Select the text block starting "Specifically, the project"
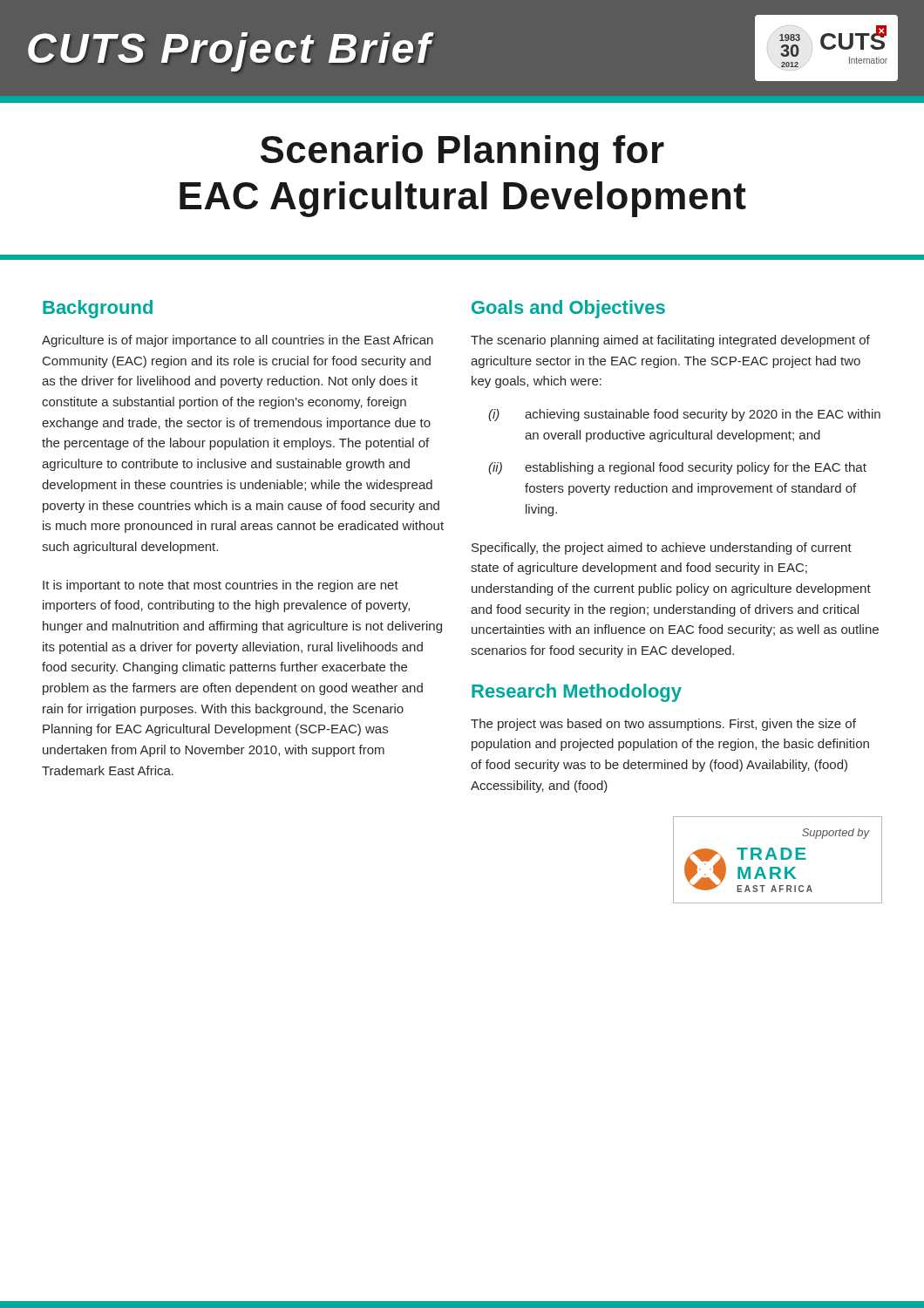Viewport: 924px width, 1308px height. pyautogui.click(x=675, y=598)
